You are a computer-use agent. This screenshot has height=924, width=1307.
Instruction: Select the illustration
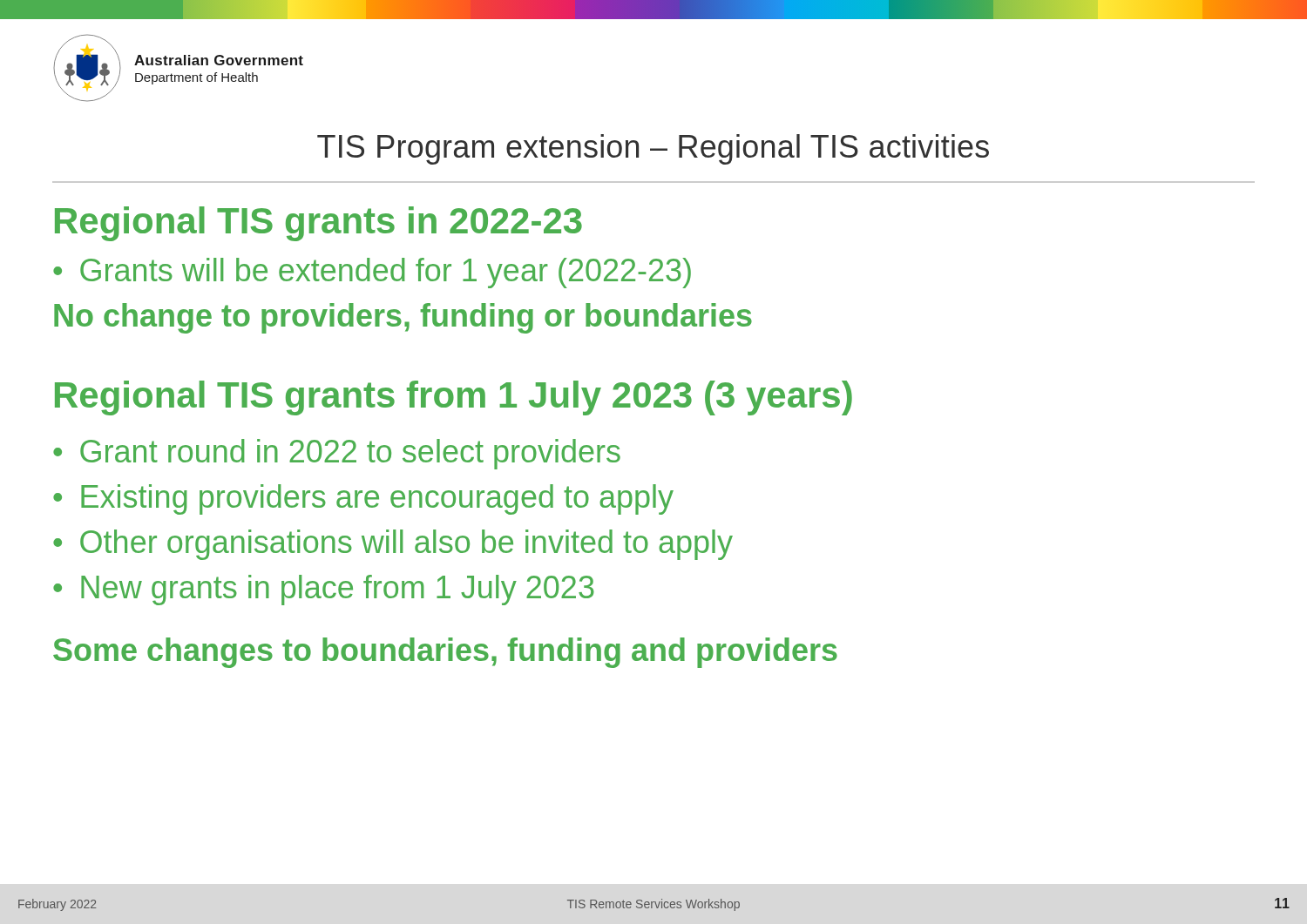coord(654,10)
